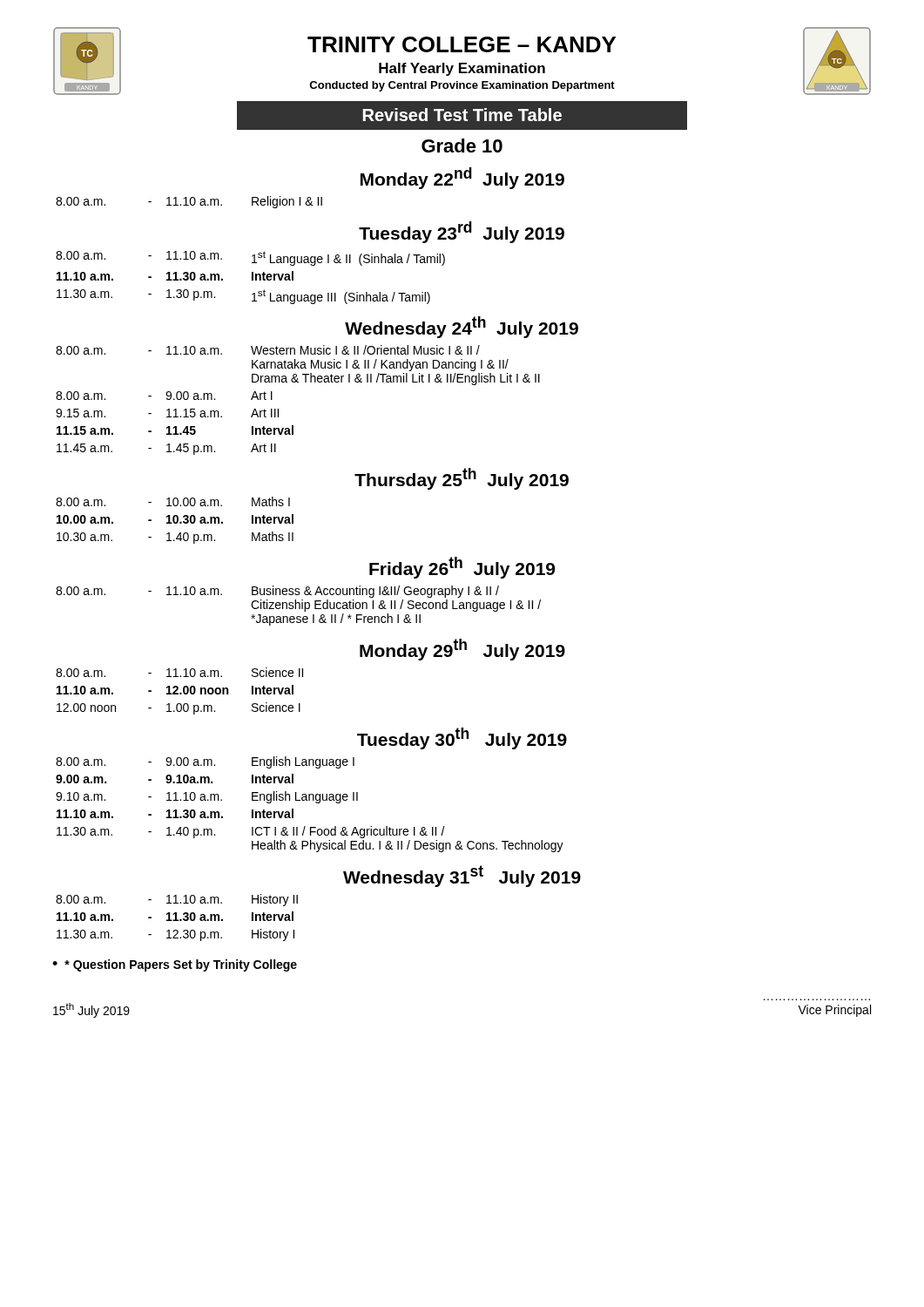This screenshot has height=1307, width=924.
Task: Select the block starting "Tuesday 30th July 2019"
Action: click(462, 737)
